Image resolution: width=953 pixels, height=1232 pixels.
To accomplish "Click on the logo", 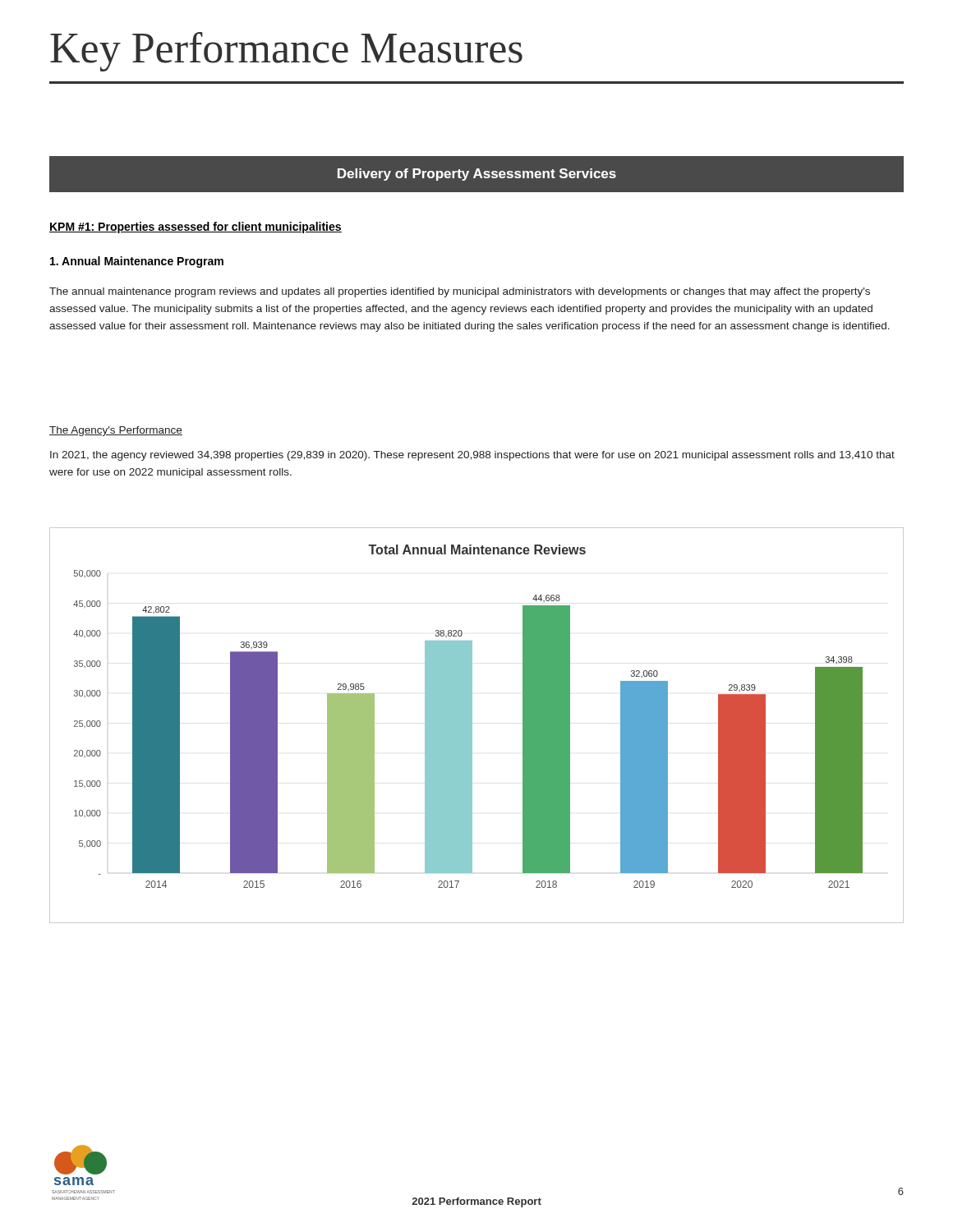I will click(x=94, y=1174).
